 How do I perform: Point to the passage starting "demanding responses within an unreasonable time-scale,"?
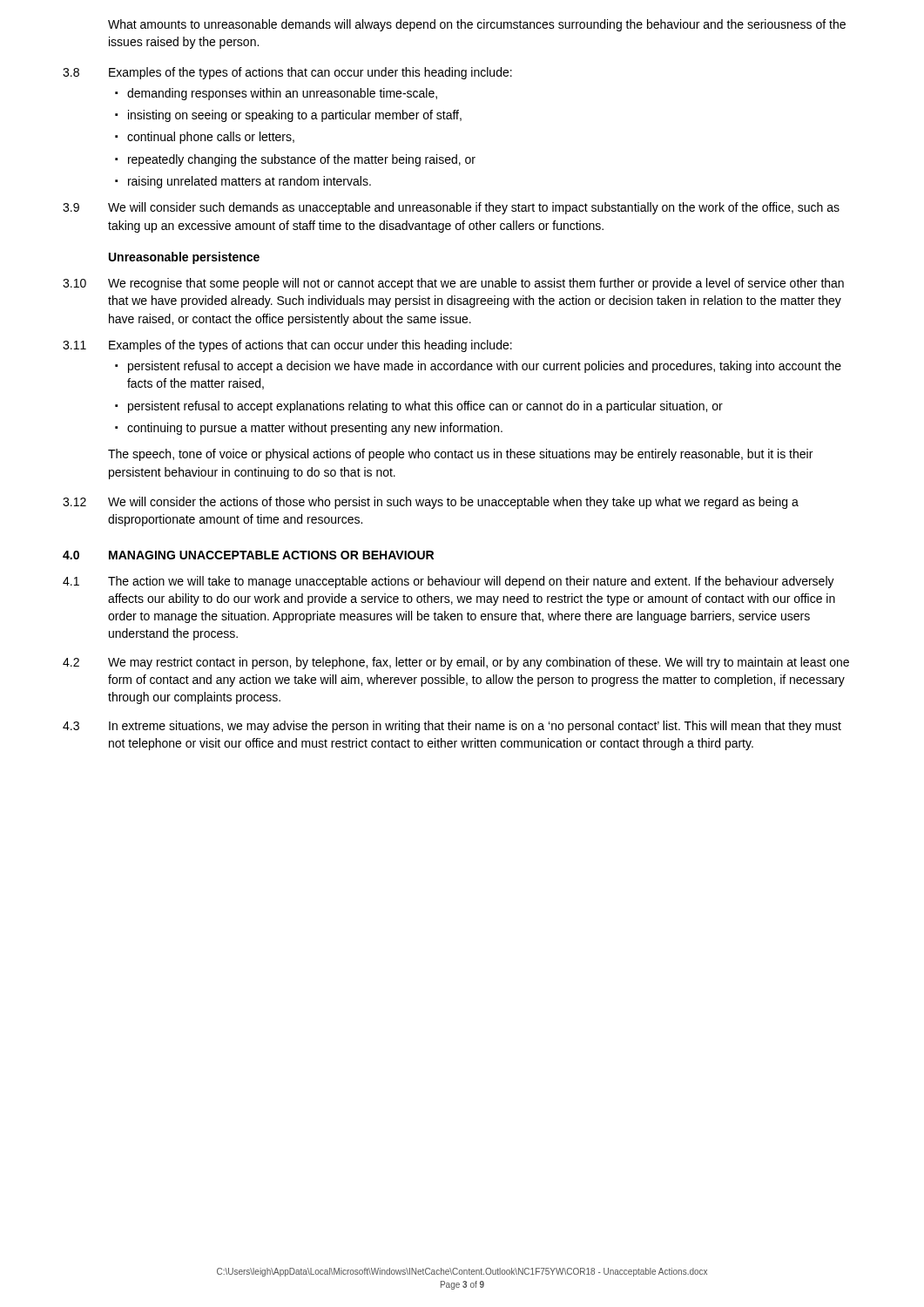pos(283,93)
